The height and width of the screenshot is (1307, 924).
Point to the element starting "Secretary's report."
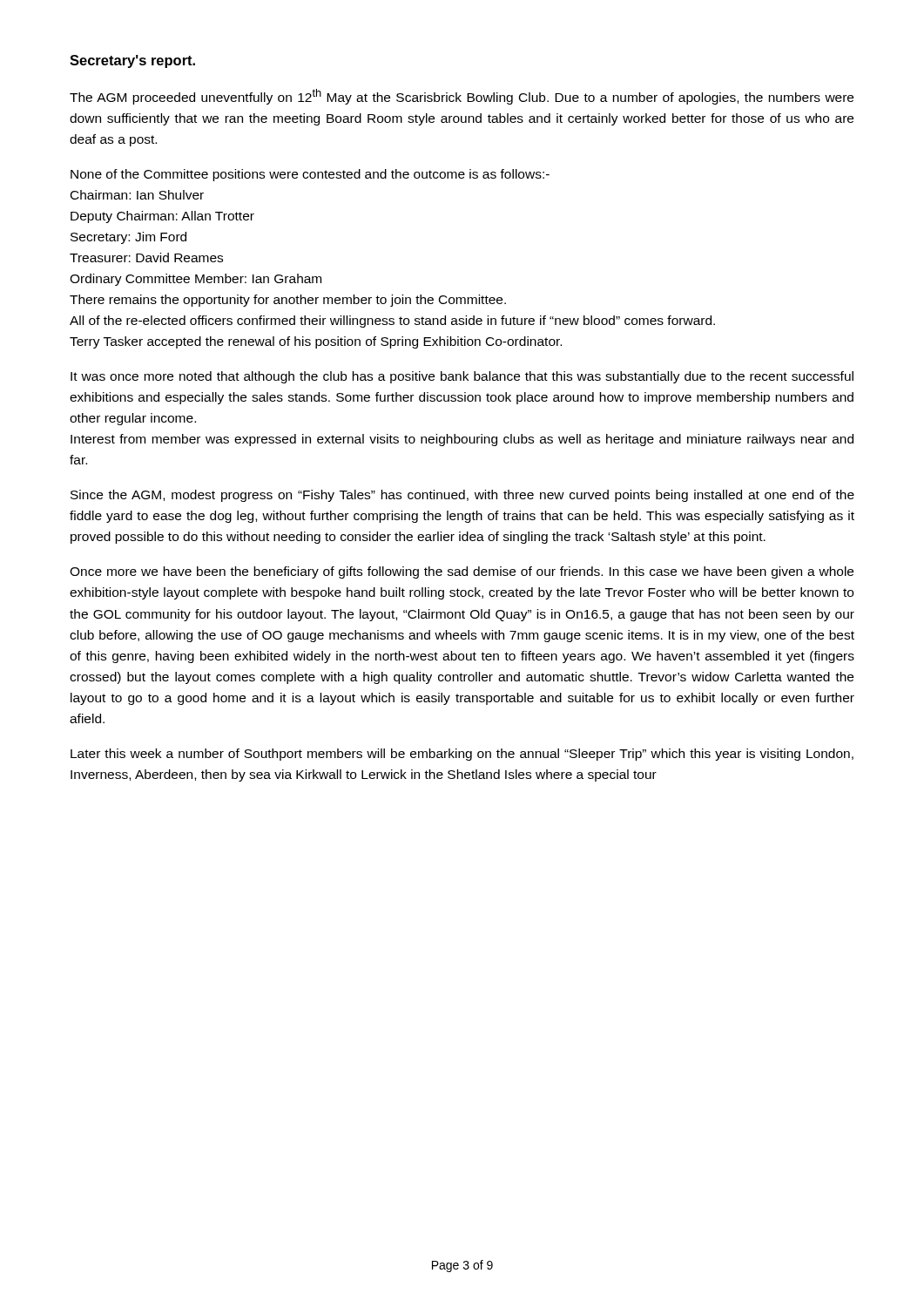coord(133,60)
